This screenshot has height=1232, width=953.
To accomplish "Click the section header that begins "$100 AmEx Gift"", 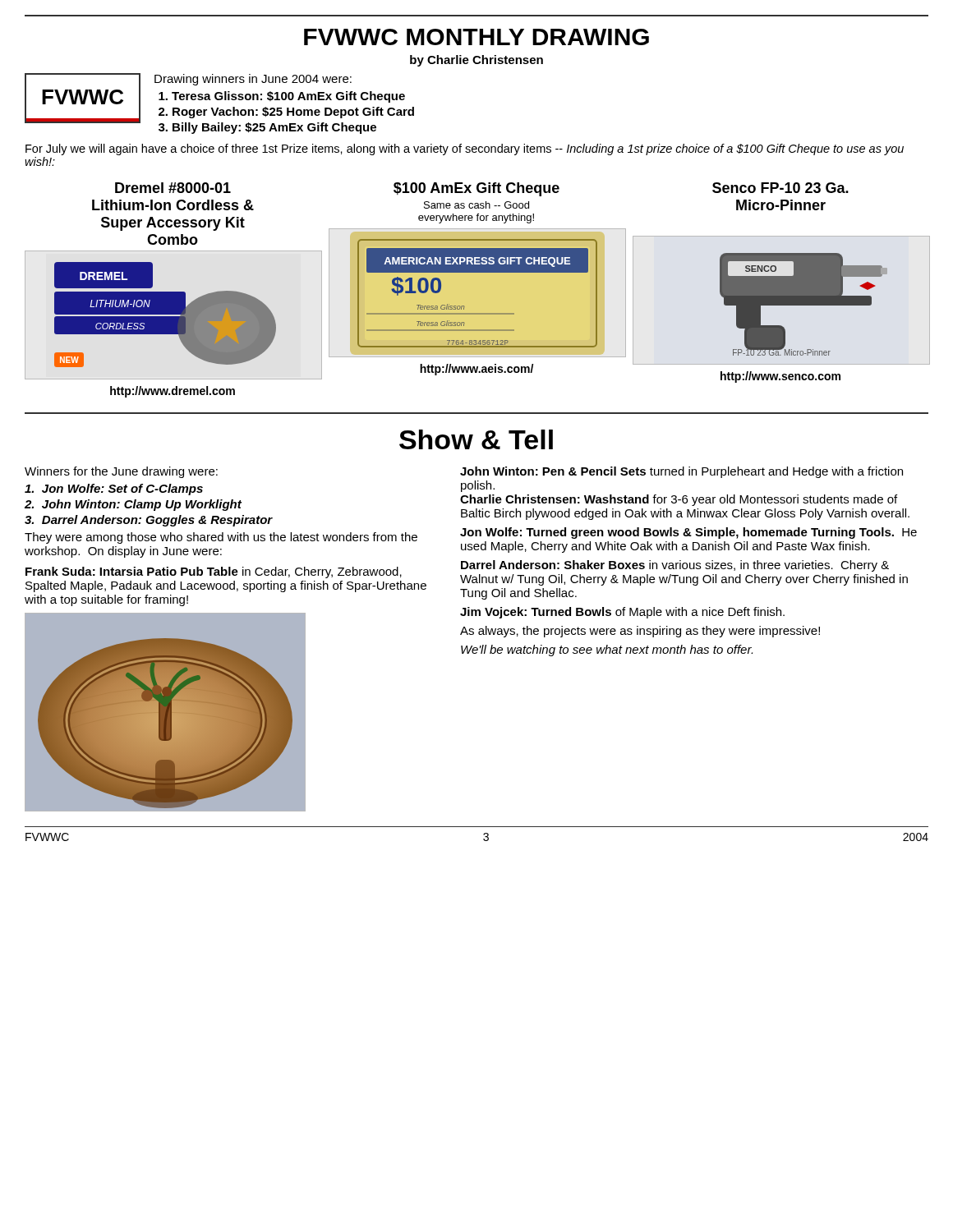I will pos(476,188).
